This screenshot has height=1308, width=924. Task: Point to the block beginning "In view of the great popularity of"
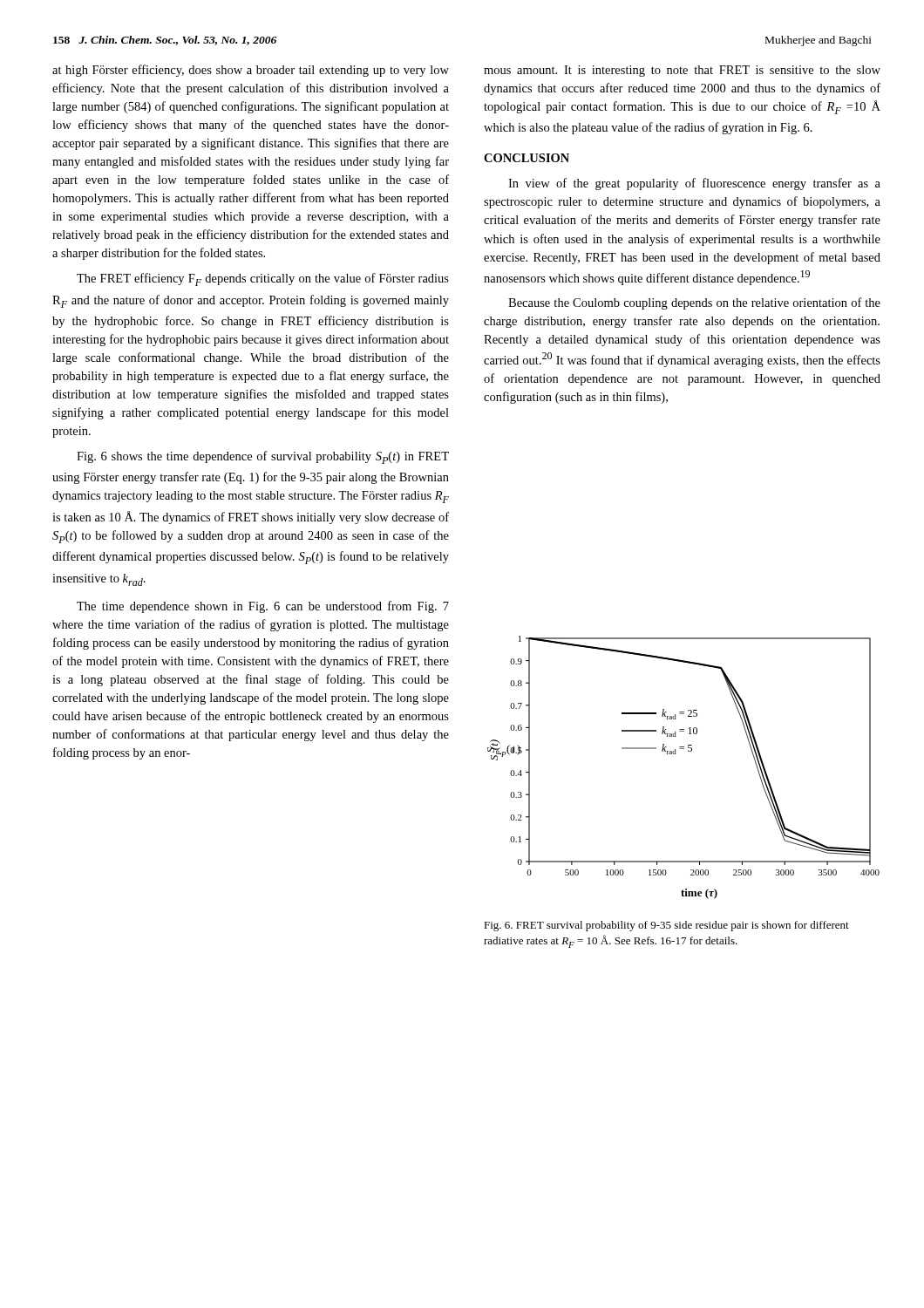click(682, 231)
